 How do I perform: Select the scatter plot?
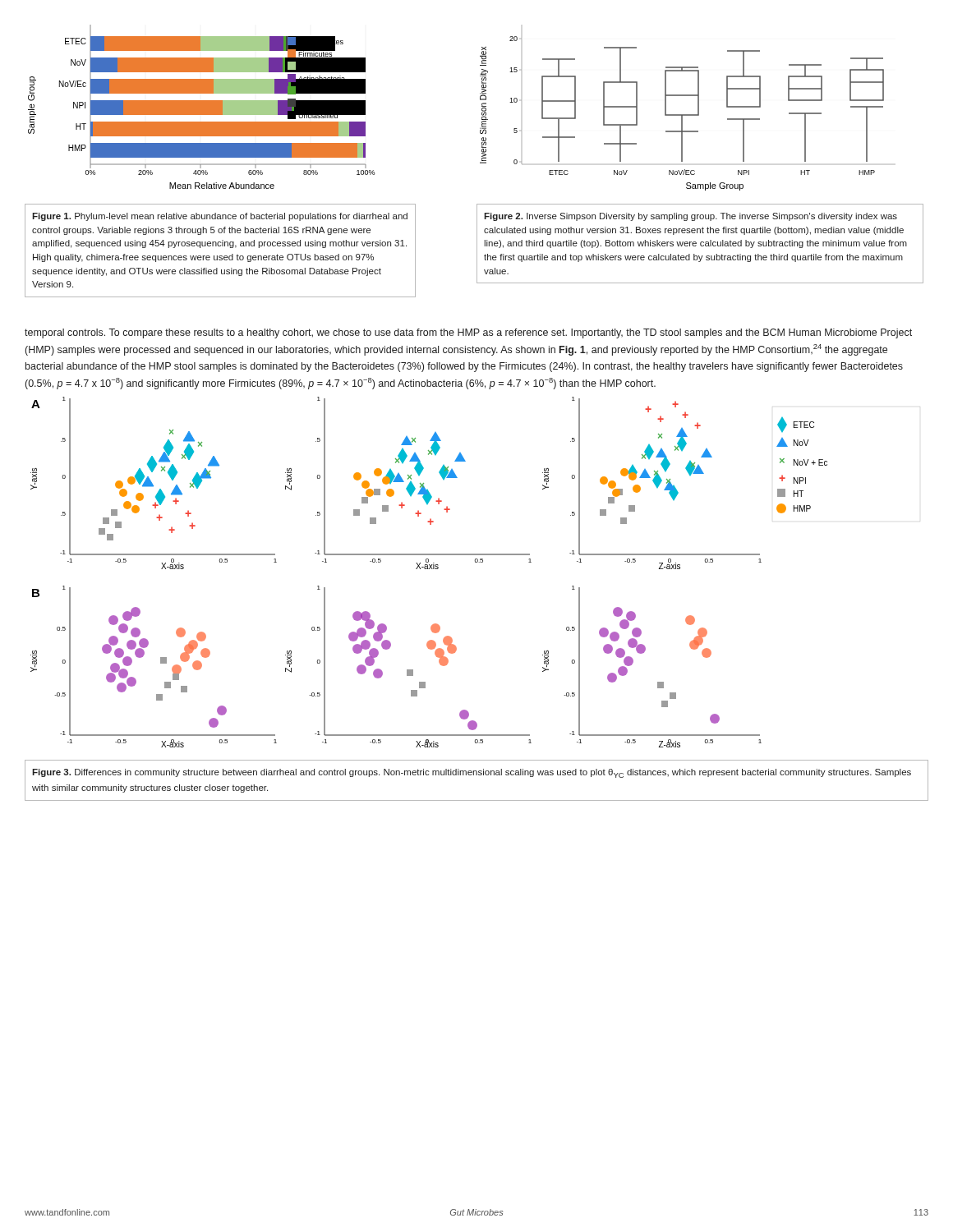[x=476, y=571]
